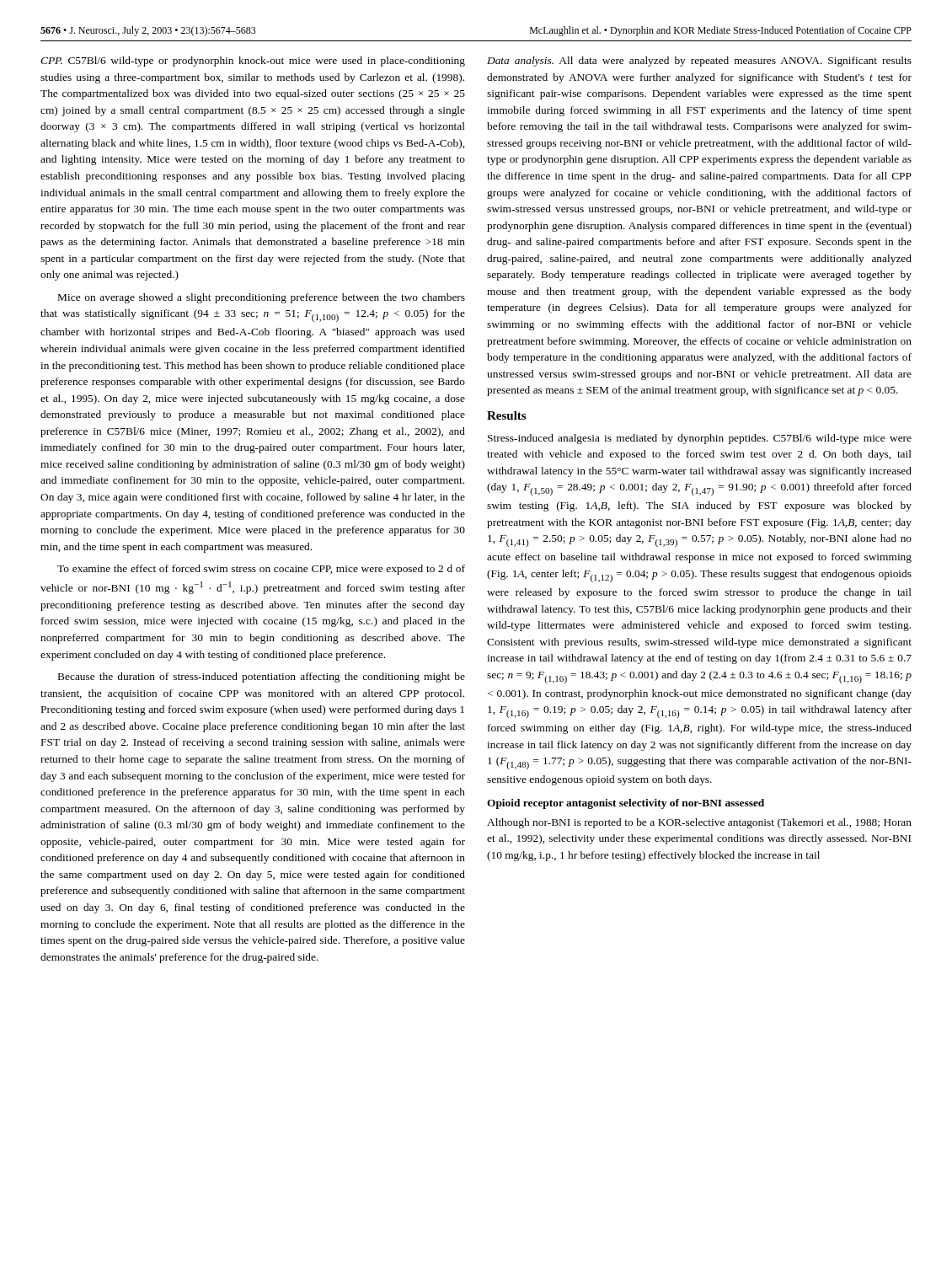
Task: Click on the region starting "Opioid receptor antagonist selectivity"
Action: click(626, 803)
